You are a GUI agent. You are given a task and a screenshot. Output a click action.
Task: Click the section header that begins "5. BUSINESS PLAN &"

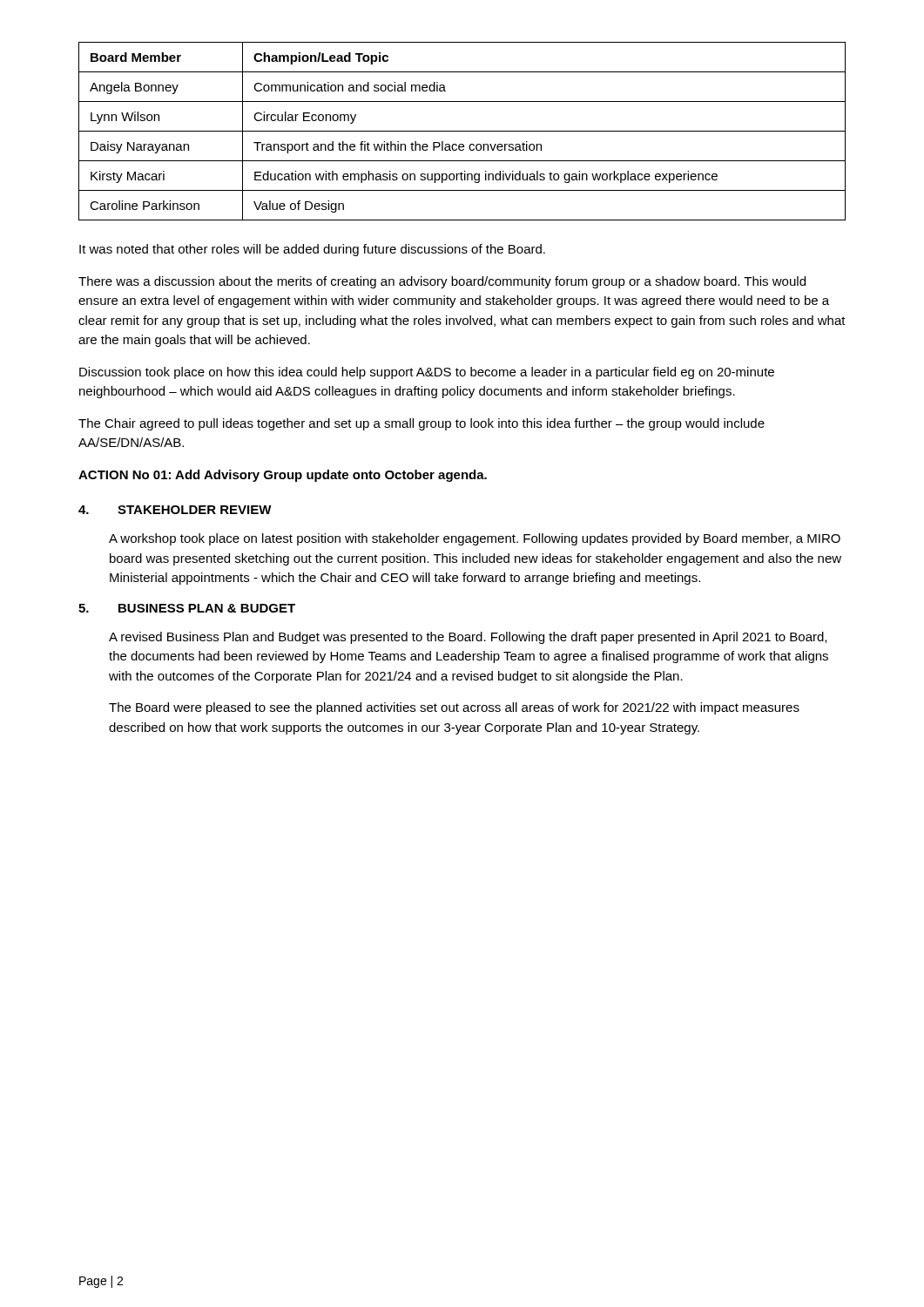[187, 607]
